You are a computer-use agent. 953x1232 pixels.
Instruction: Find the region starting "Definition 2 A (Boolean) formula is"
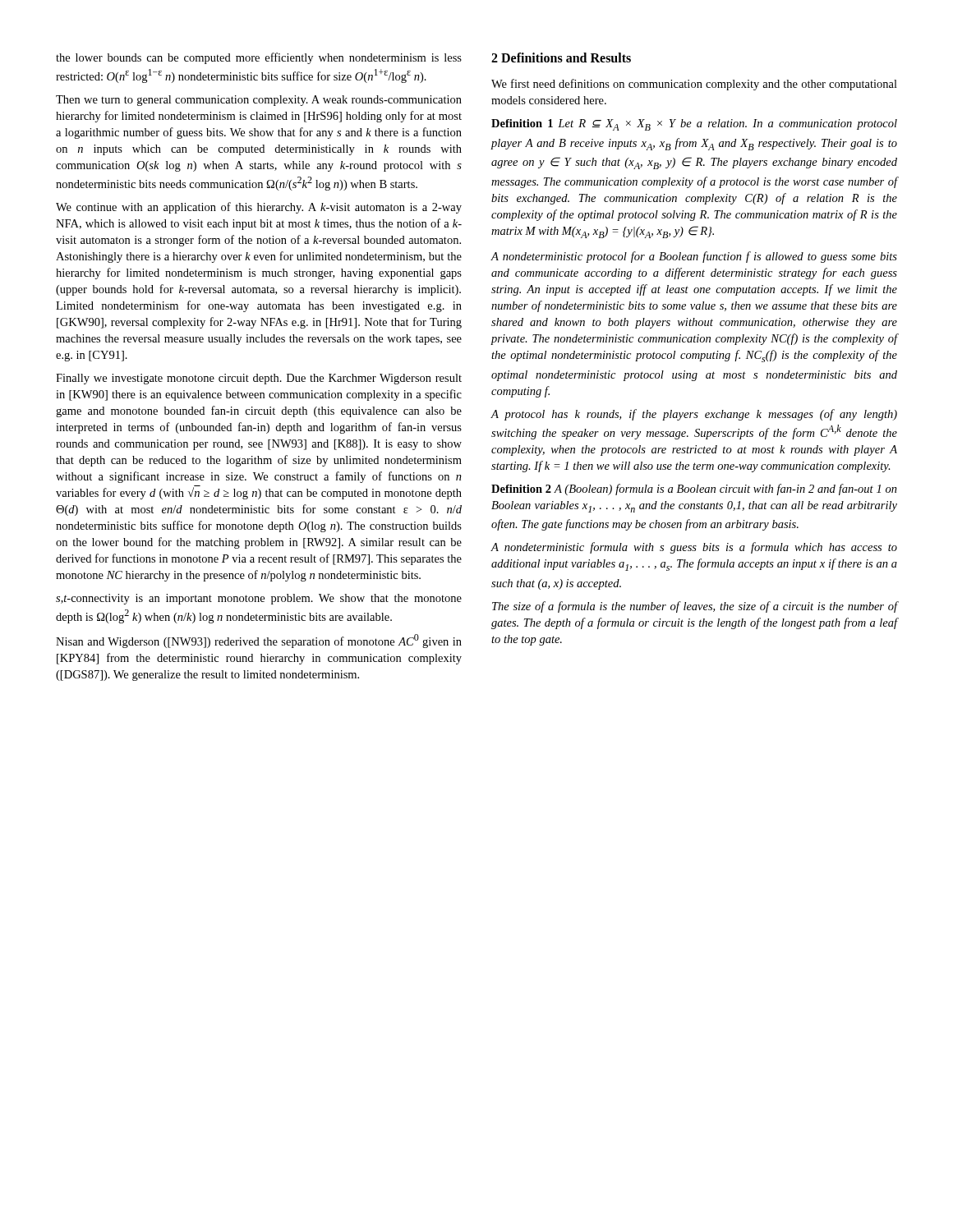(694, 564)
